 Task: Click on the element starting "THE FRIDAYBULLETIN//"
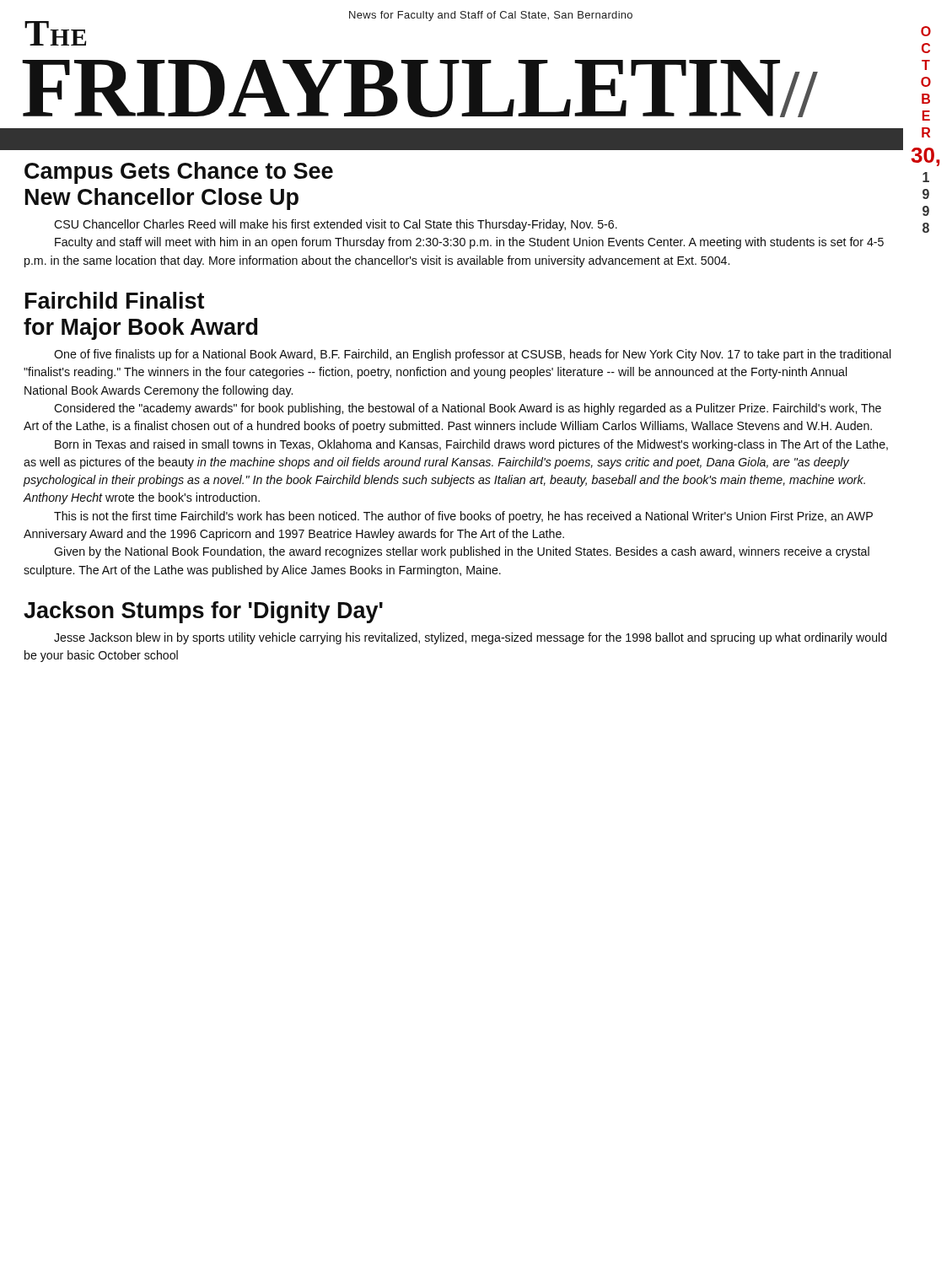[x=459, y=72]
